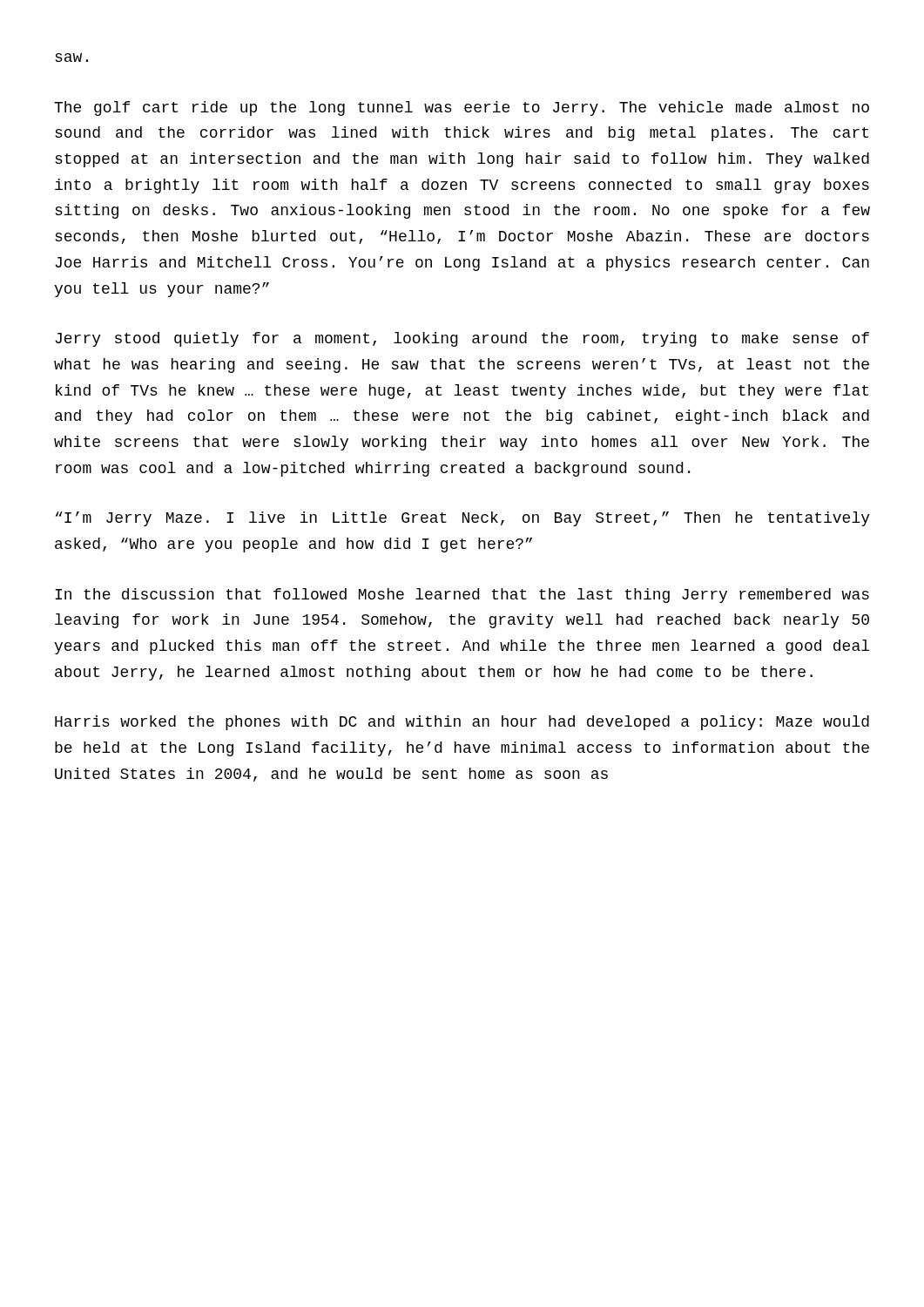
Task: Point to the text starting "Jerry stood quietly for a moment, looking"
Action: (462, 404)
